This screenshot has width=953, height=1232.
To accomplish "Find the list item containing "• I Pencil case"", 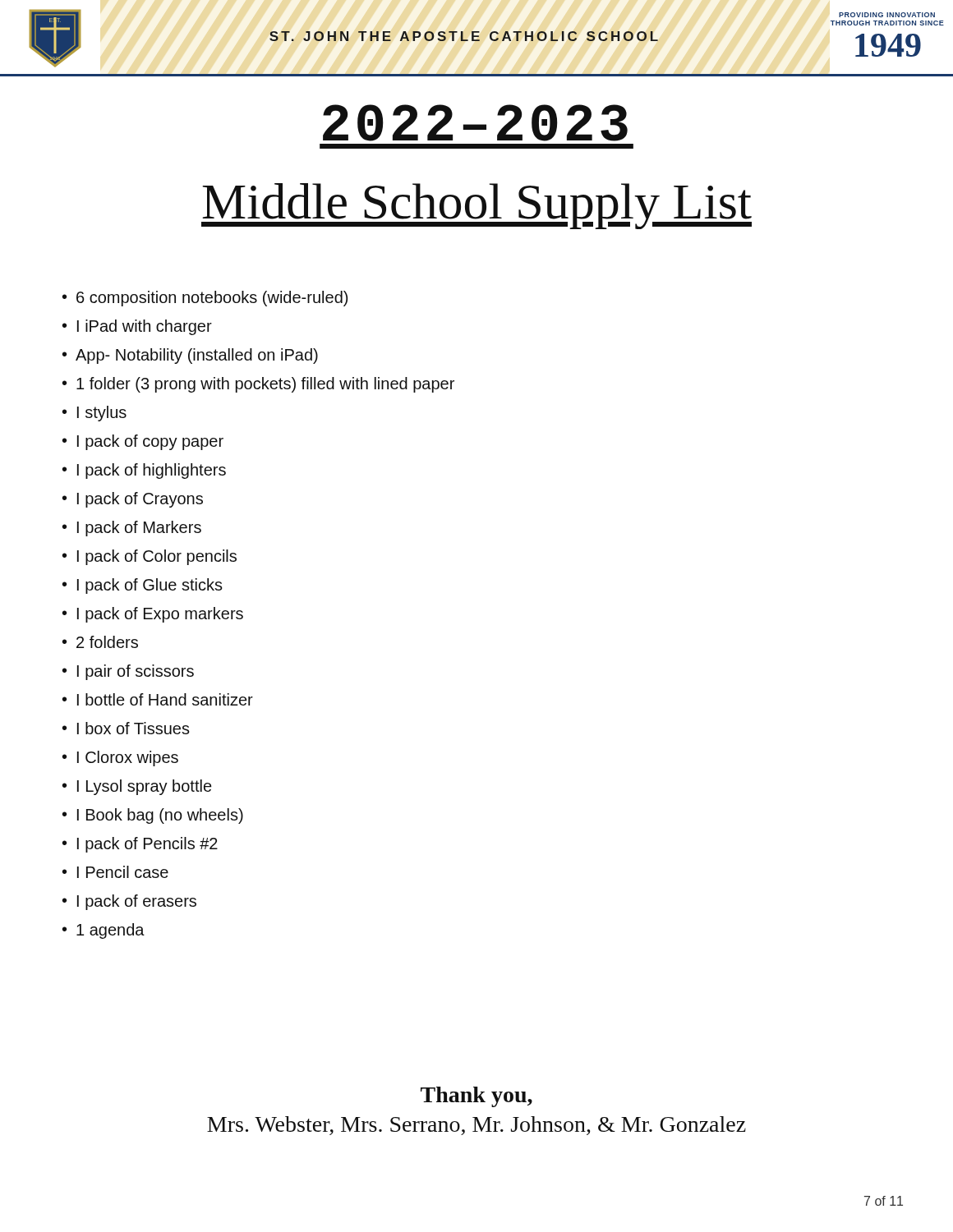I will 115,872.
